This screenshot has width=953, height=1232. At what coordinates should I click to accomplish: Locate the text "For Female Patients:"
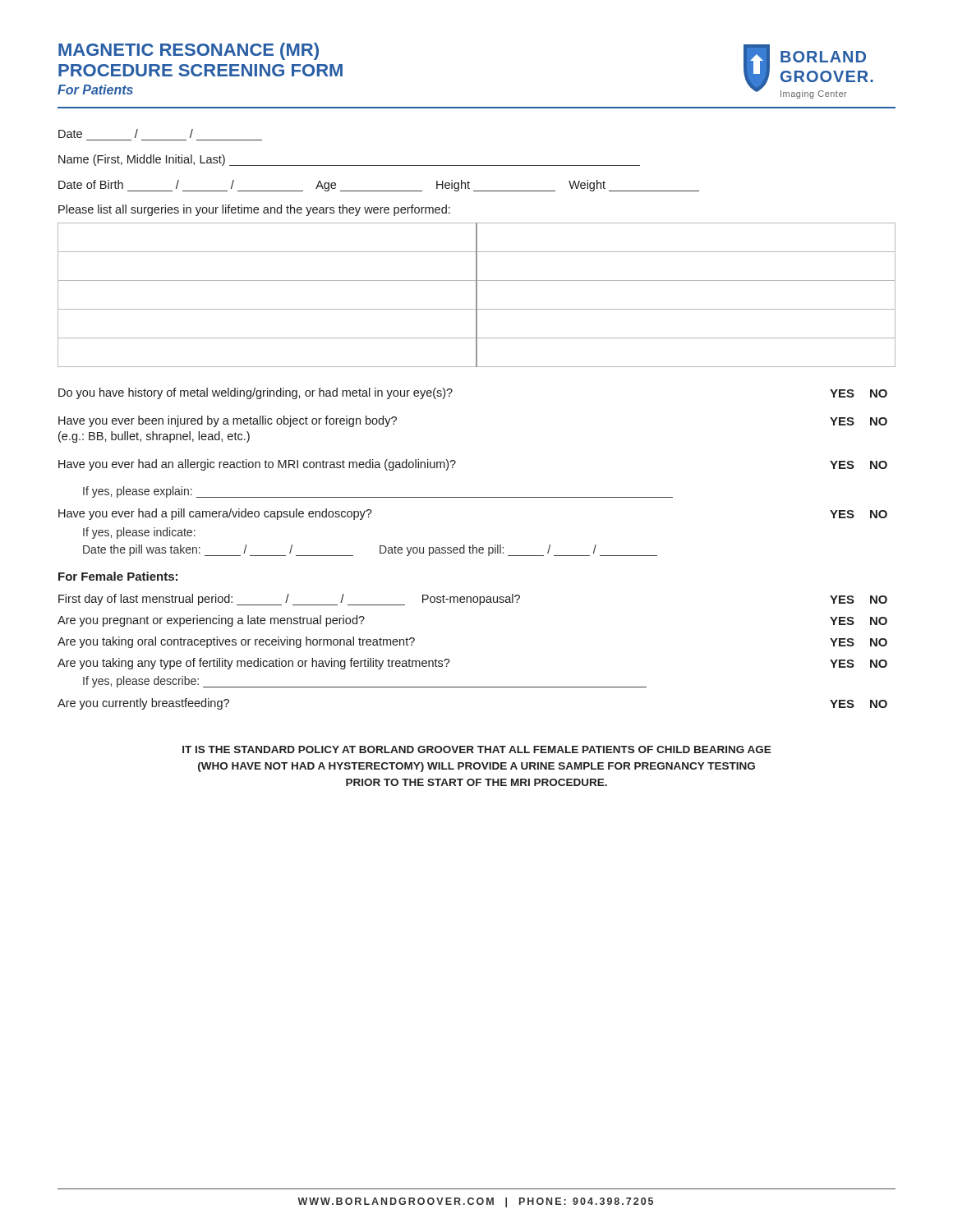click(x=118, y=576)
